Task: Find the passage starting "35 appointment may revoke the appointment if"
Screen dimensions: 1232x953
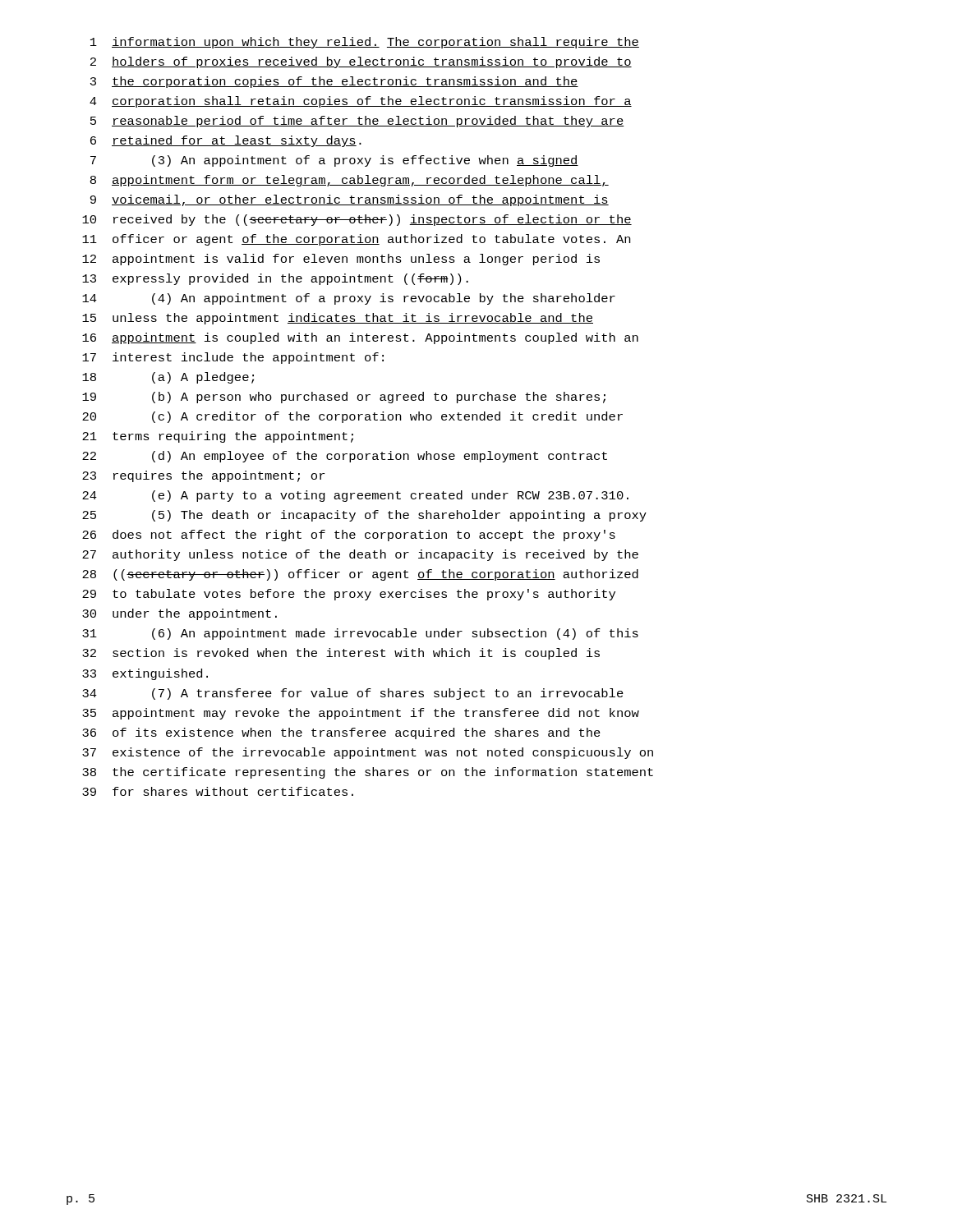Action: 476,713
